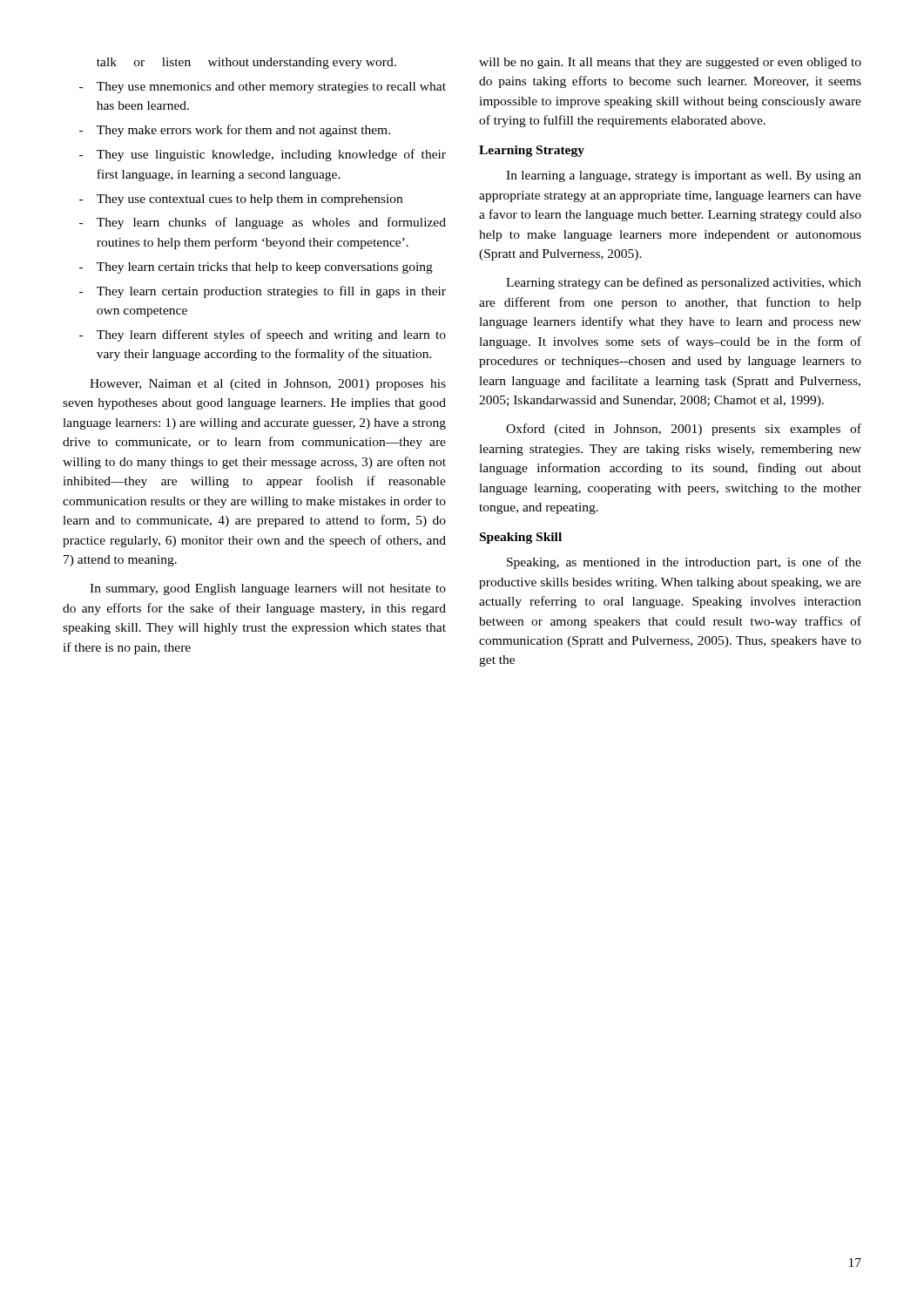The height and width of the screenshot is (1307, 924).
Task: Locate the element starting "- They make errors"
Action: (235, 130)
